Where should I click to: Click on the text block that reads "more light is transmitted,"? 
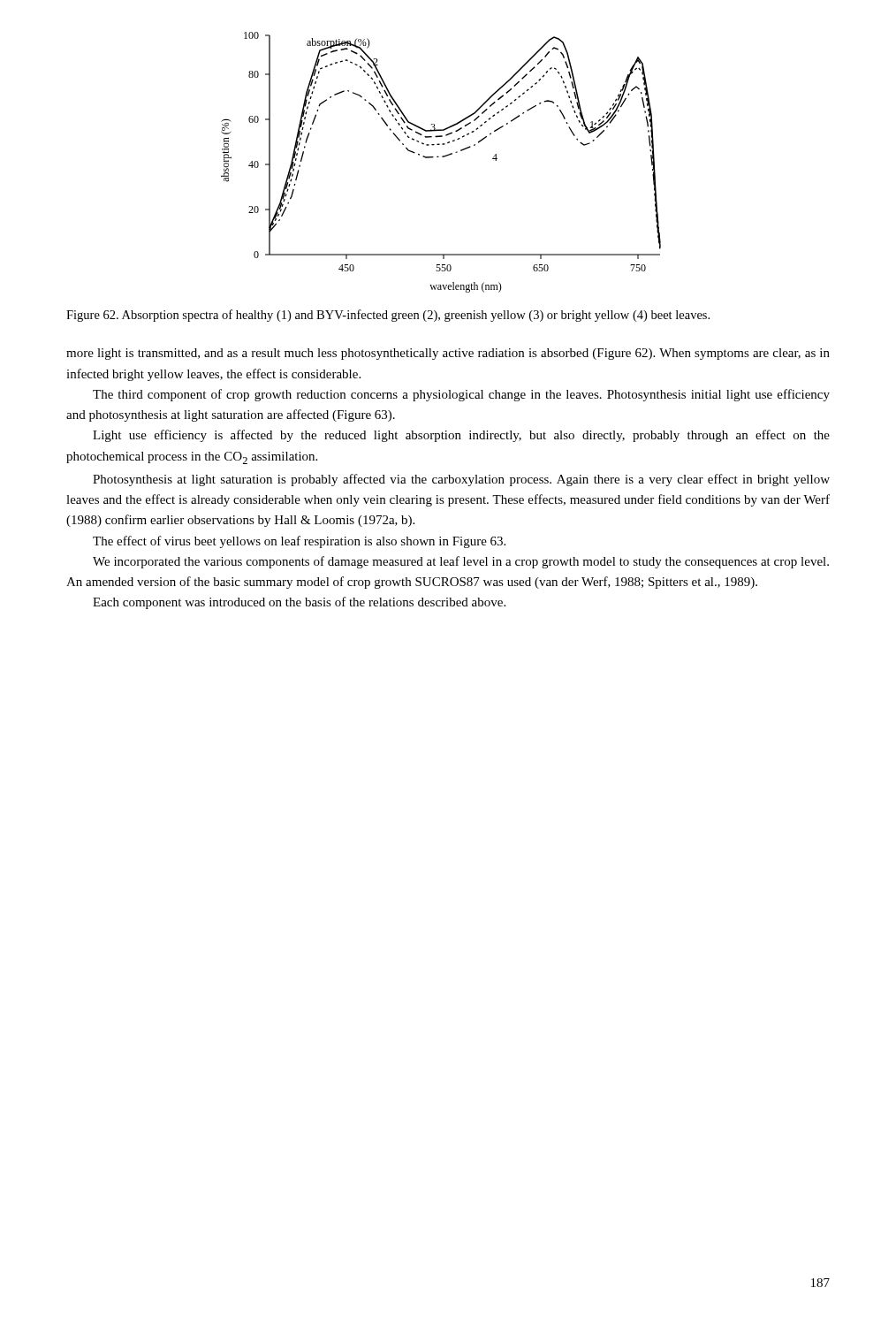[x=448, y=364]
